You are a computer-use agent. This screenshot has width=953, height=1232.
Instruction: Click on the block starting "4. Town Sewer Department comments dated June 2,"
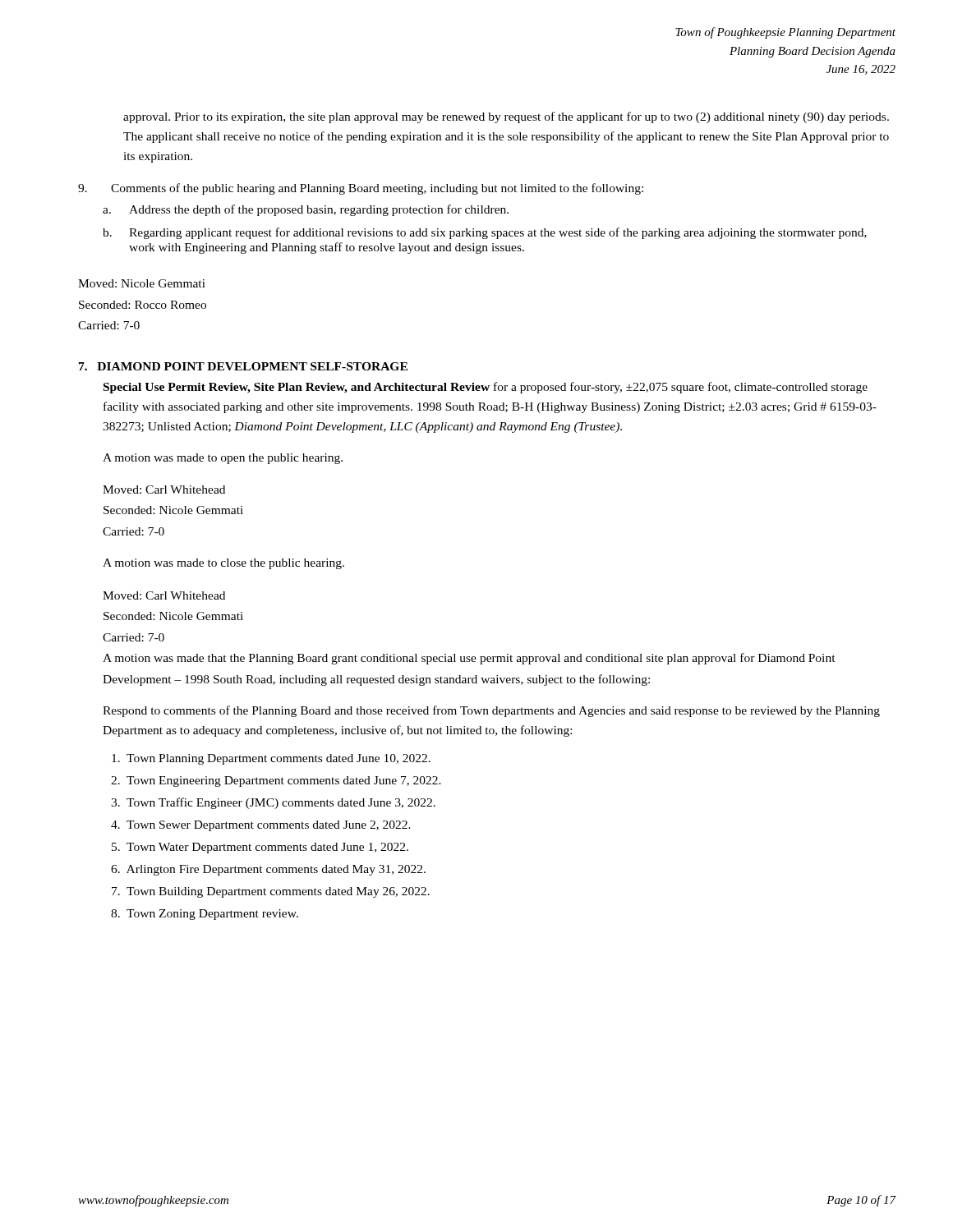261,825
